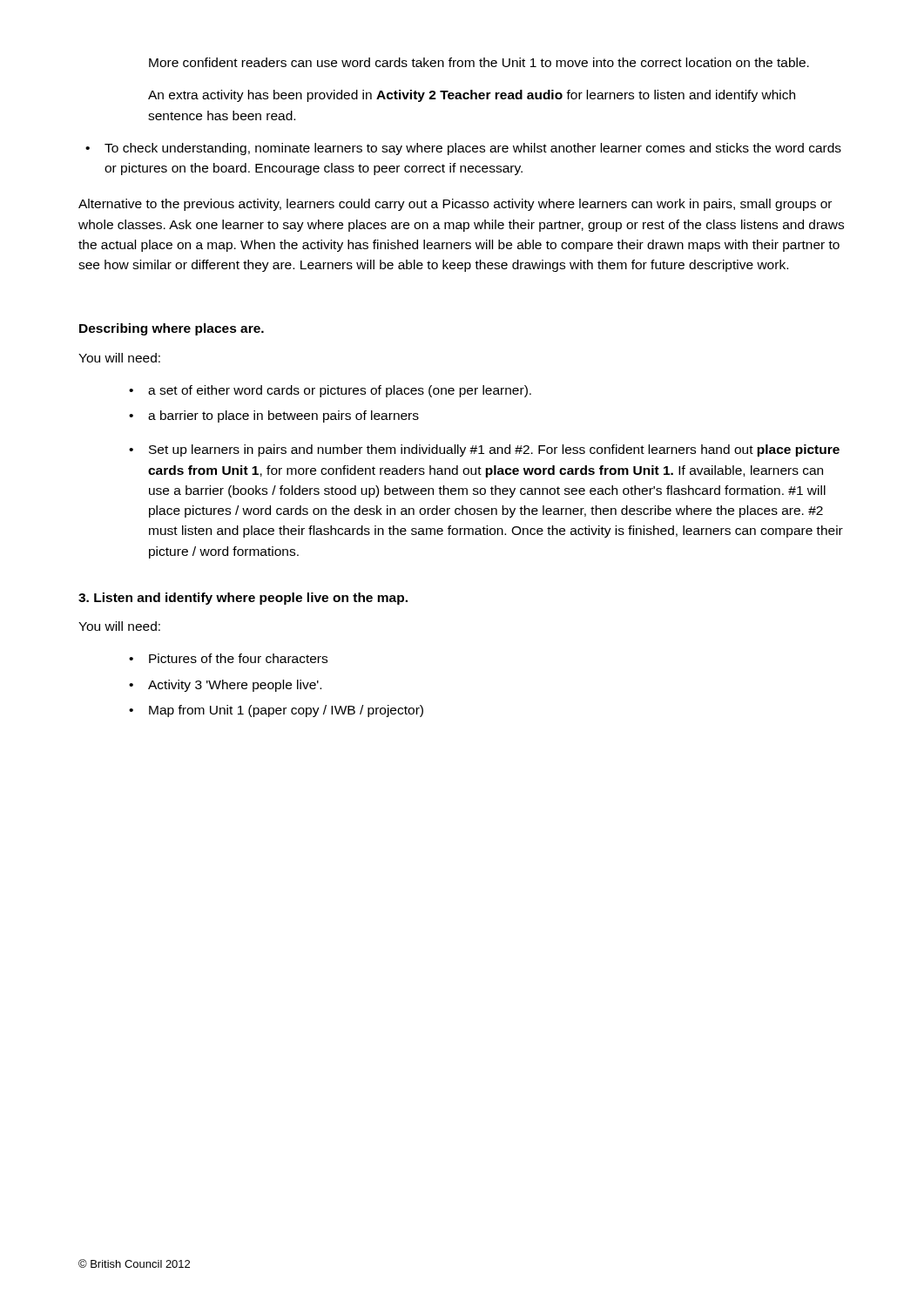The height and width of the screenshot is (1307, 924).
Task: Select the list item that says "Map from Unit 1 (paper copy /"
Action: 286,710
